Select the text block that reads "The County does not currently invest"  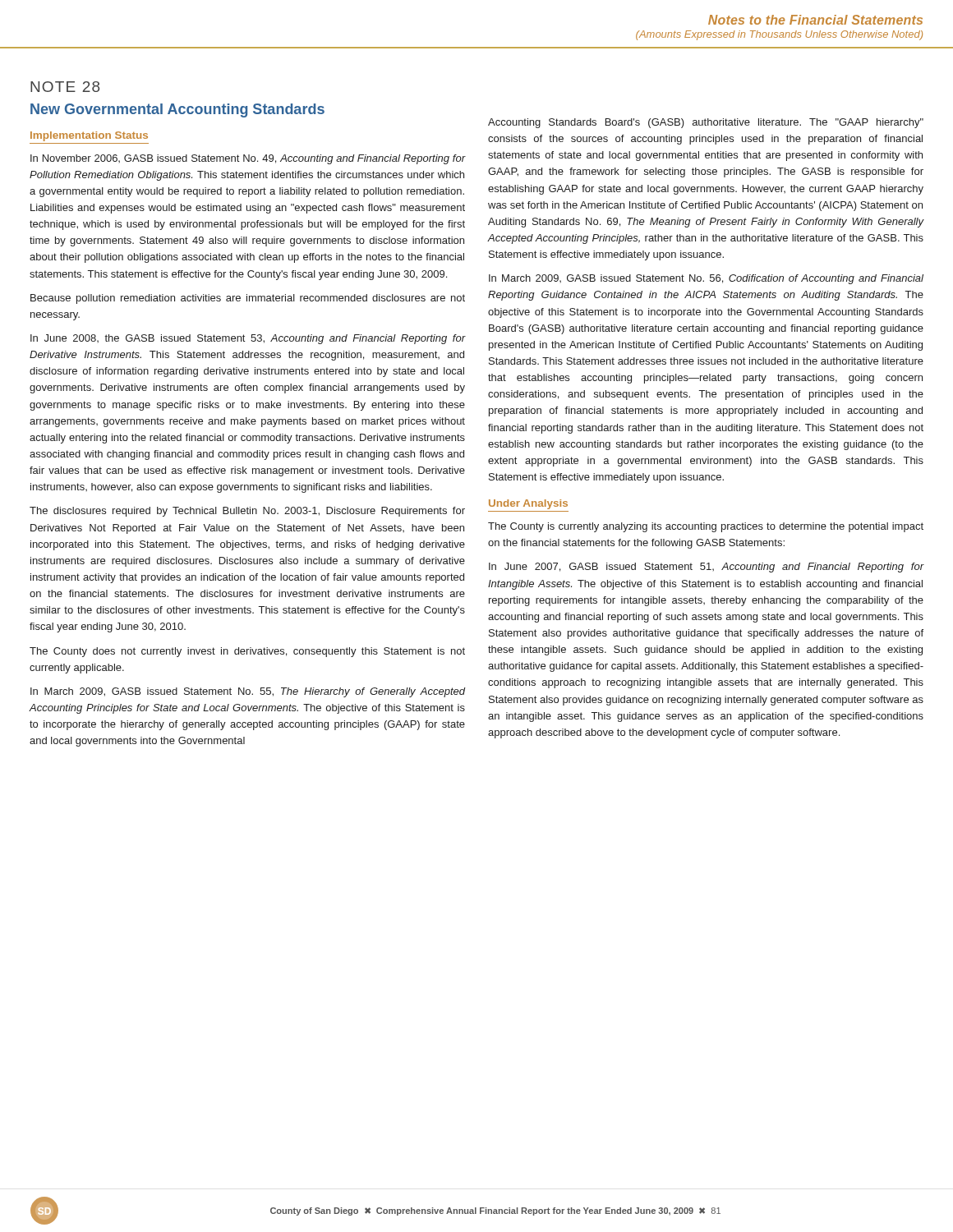(x=247, y=659)
